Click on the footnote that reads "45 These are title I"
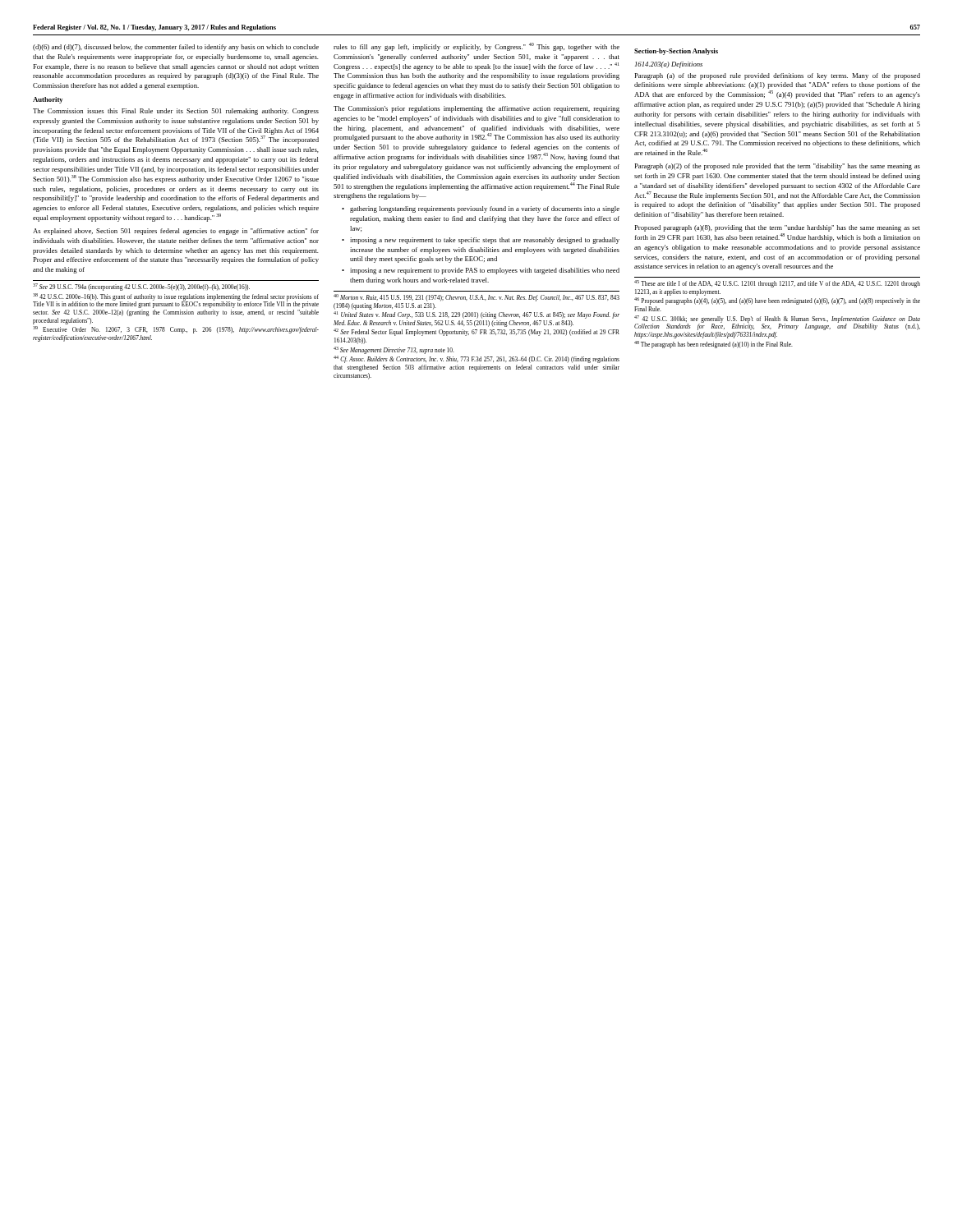The height and width of the screenshot is (1232, 953). click(777, 314)
